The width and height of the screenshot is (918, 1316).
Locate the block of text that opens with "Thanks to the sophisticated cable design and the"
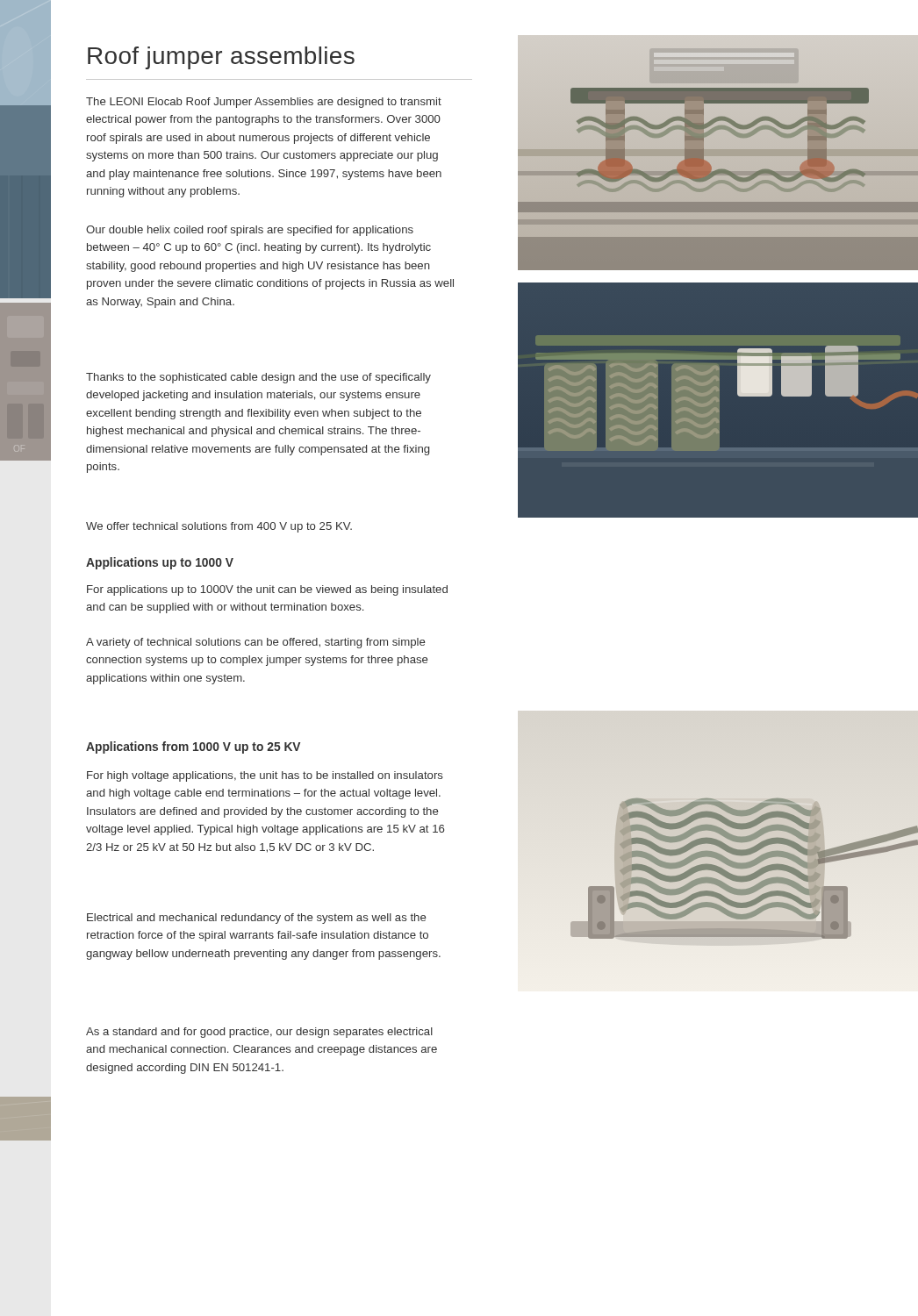click(x=270, y=422)
